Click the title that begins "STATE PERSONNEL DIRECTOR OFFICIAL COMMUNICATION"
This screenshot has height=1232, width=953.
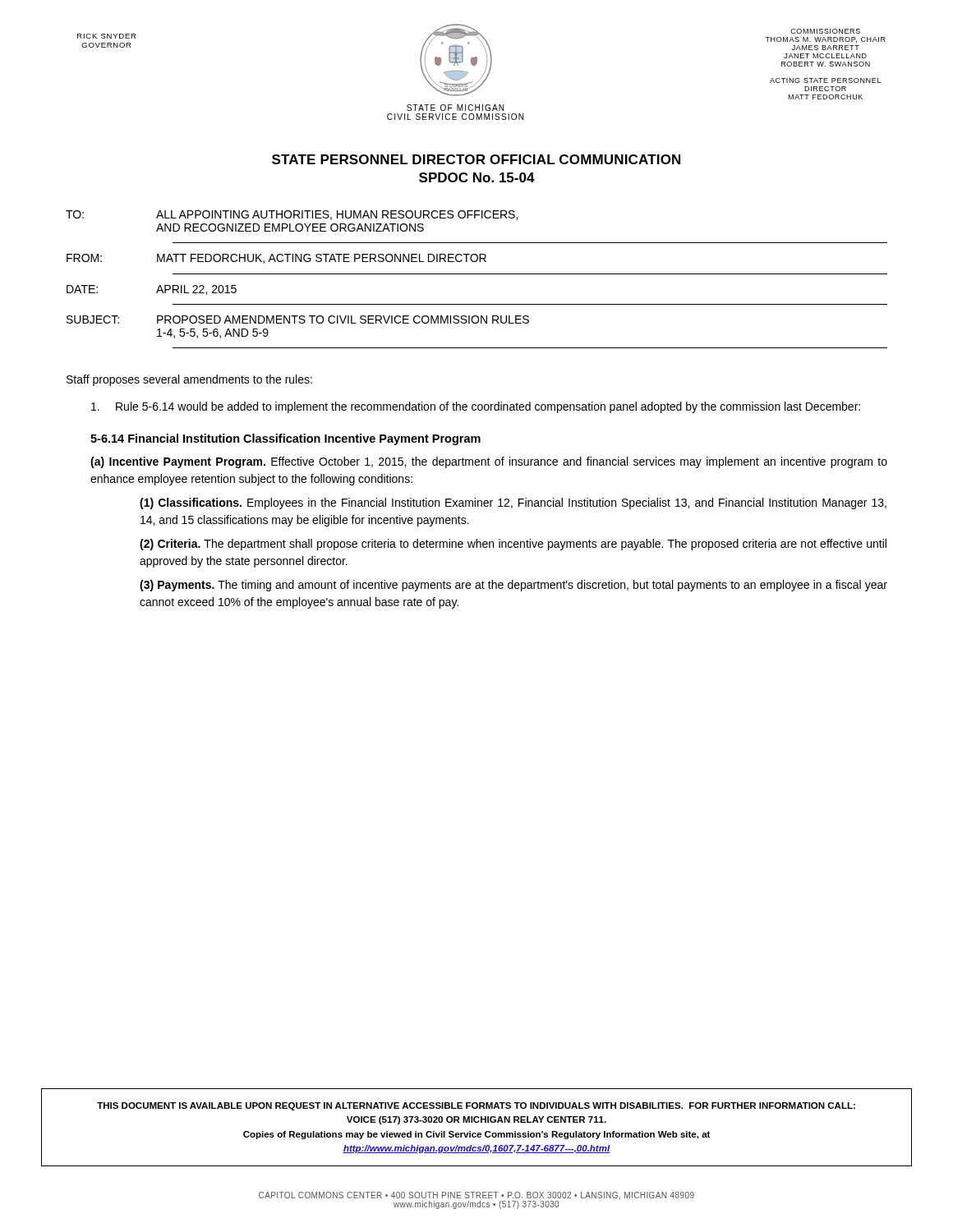tap(476, 169)
